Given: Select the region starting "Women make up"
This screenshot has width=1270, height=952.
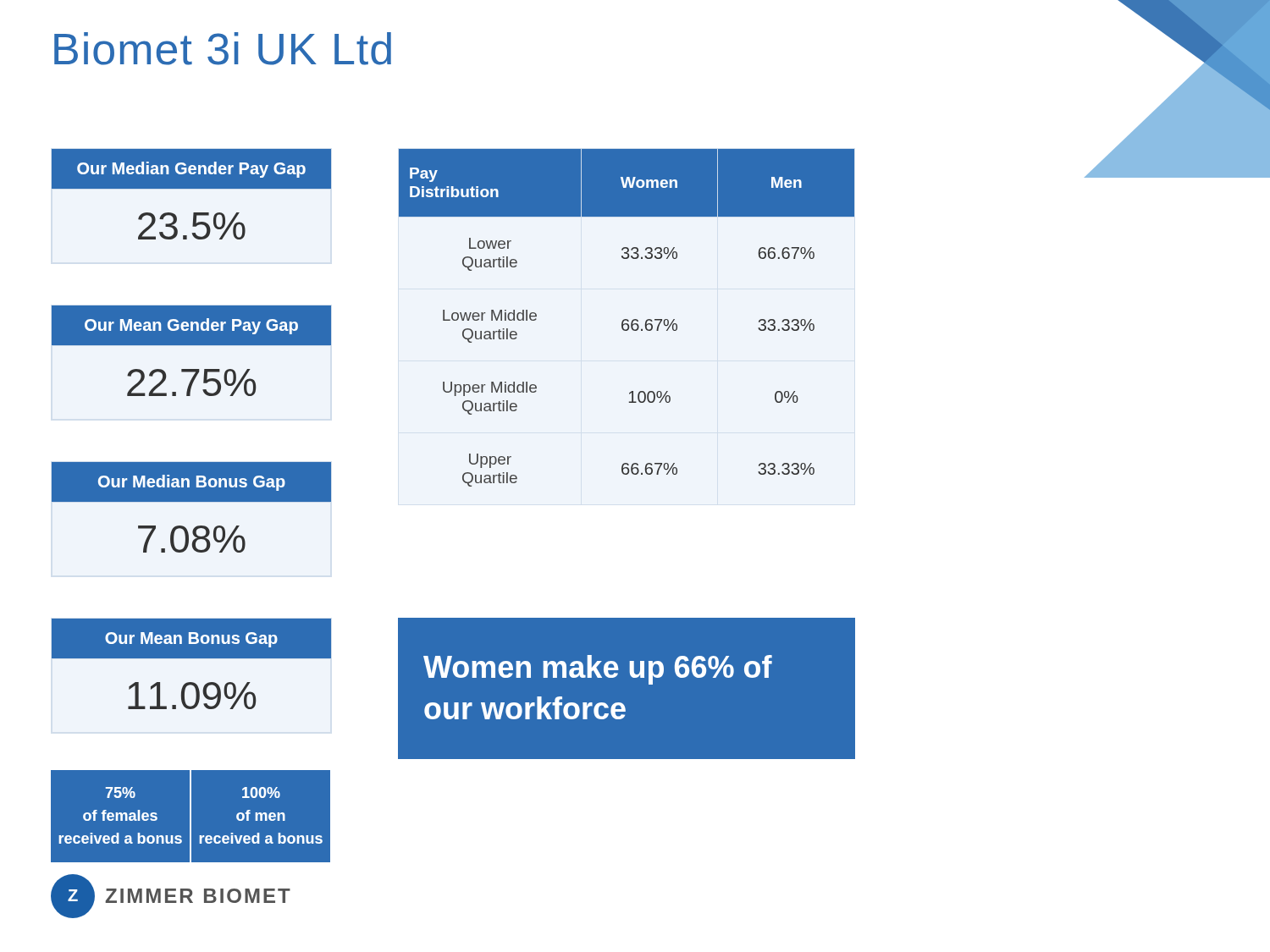Looking at the screenshot, I should (597, 688).
